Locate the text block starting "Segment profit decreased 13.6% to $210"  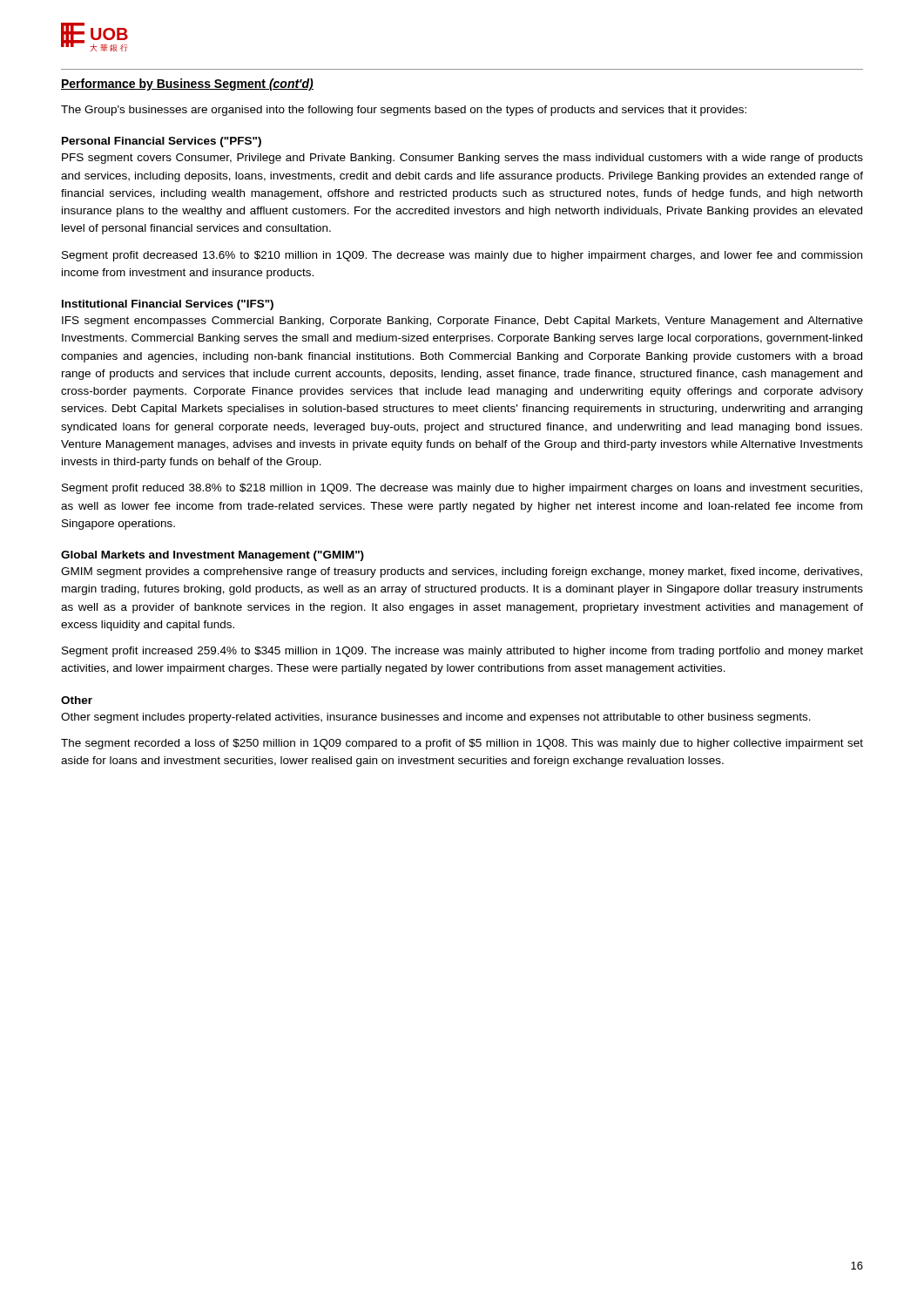(x=462, y=264)
